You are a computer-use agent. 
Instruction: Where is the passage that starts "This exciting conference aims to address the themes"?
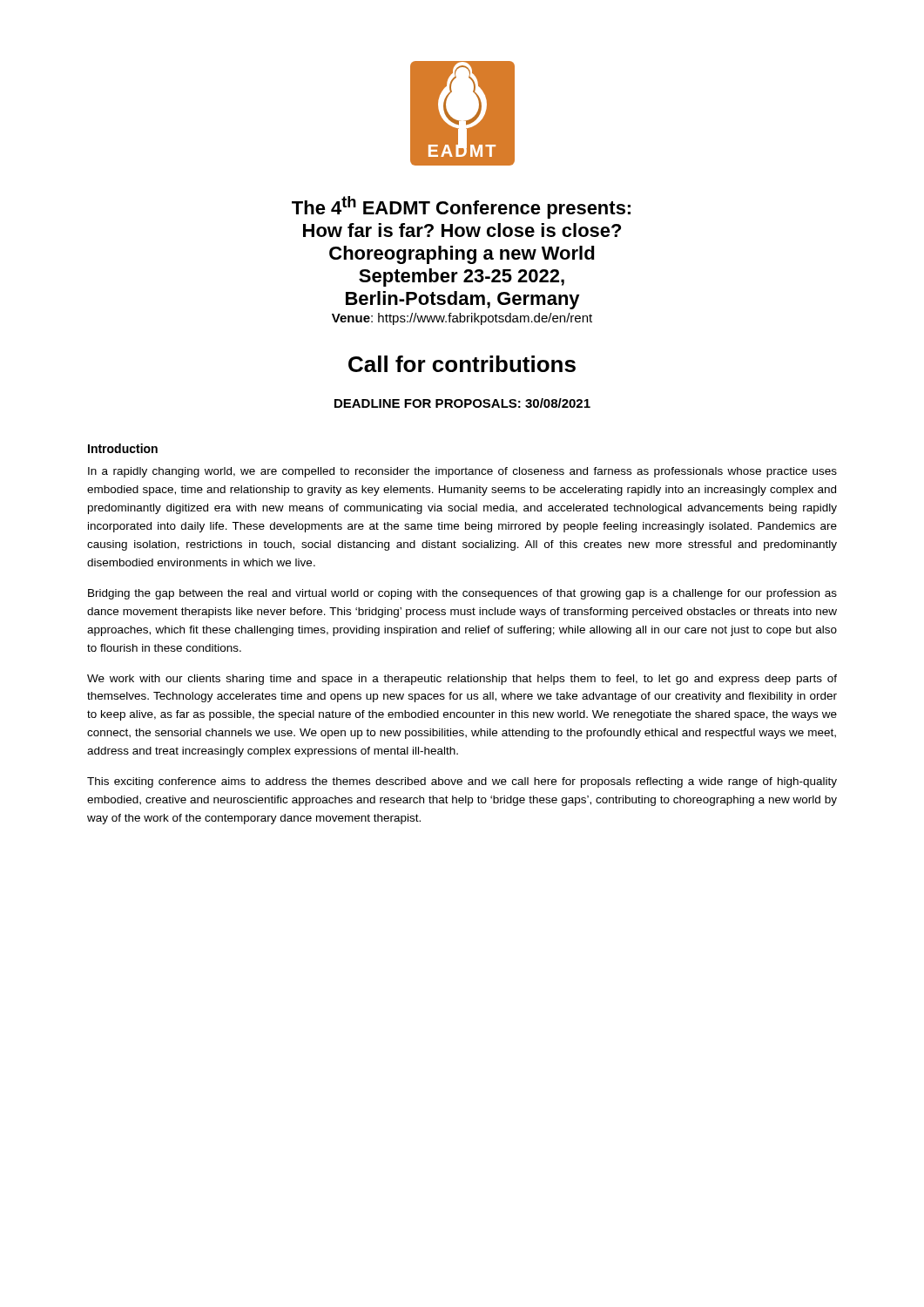[x=462, y=800]
